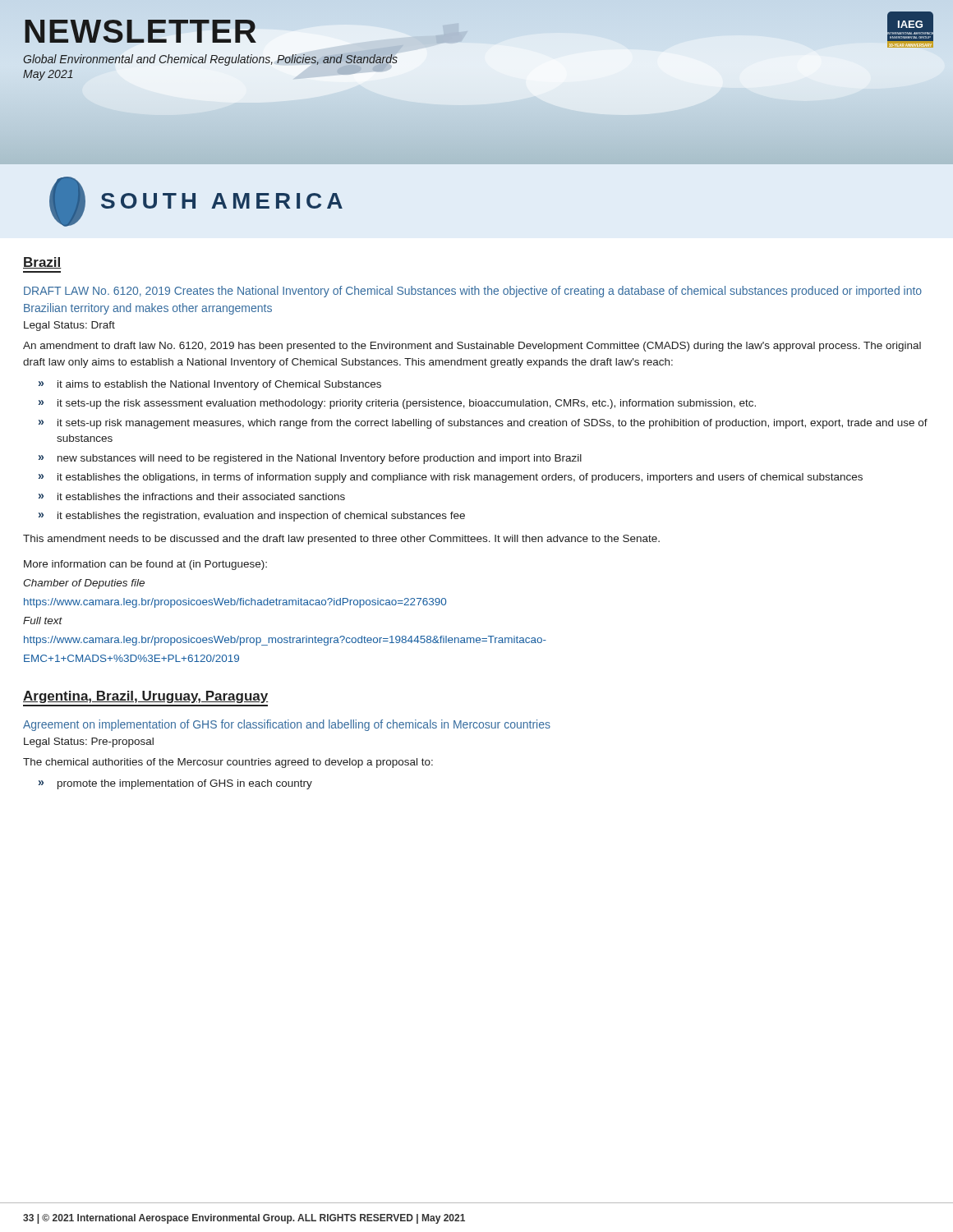Where is the passage that starts "An amendment to"?
This screenshot has width=953, height=1232.
point(472,354)
